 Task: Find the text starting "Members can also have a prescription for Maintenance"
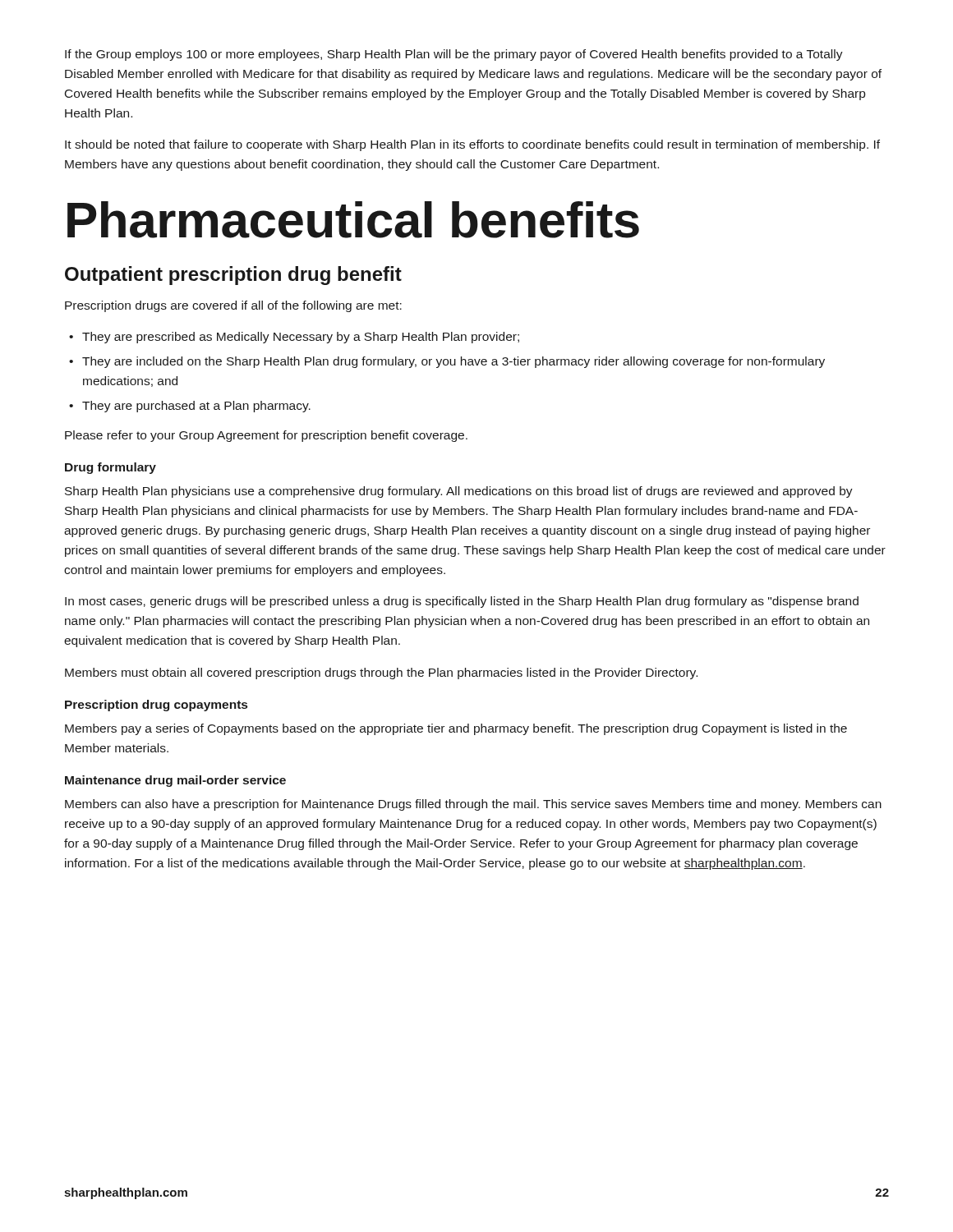473,833
